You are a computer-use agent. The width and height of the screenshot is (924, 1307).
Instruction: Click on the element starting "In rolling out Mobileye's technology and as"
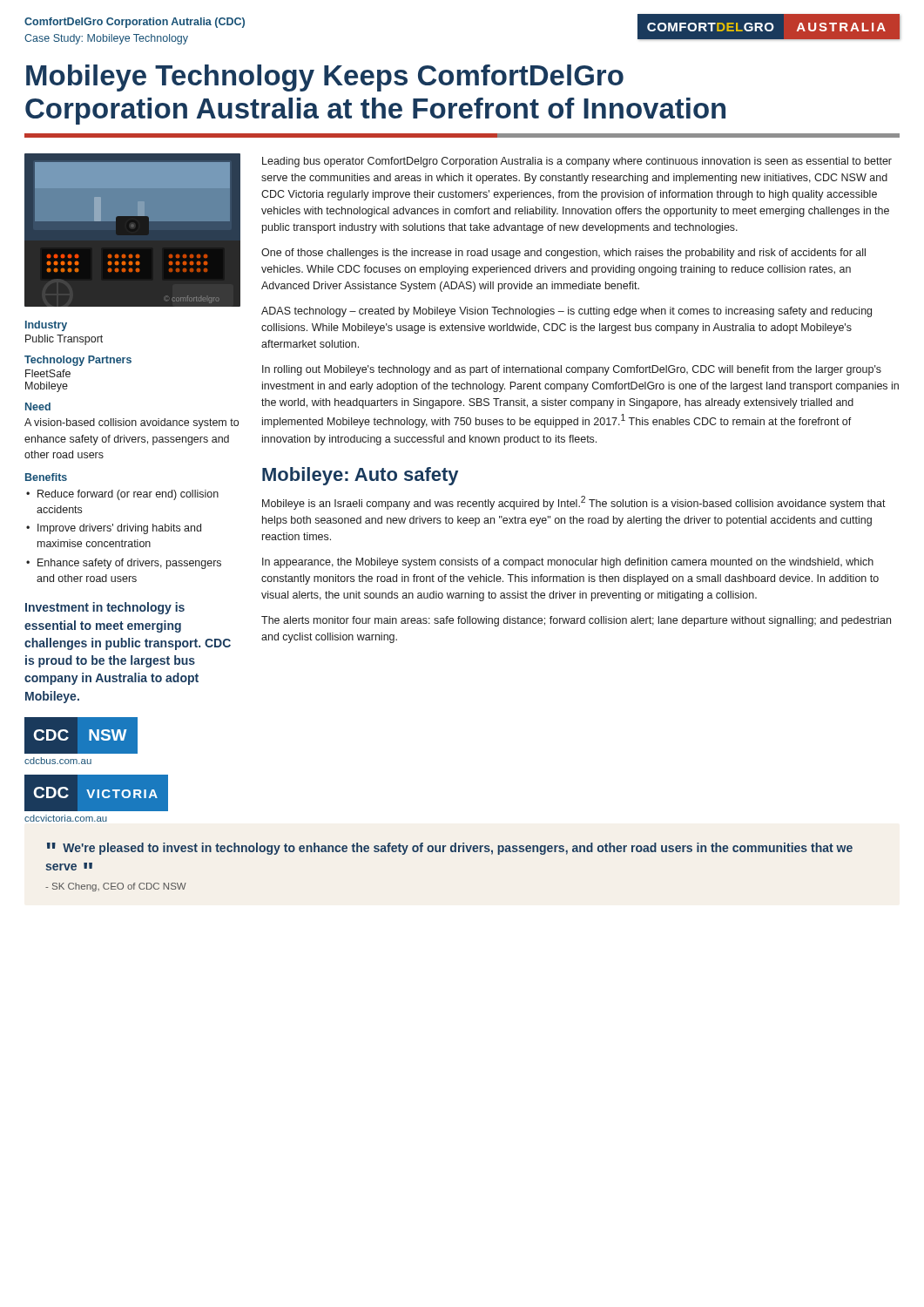pyautogui.click(x=580, y=404)
